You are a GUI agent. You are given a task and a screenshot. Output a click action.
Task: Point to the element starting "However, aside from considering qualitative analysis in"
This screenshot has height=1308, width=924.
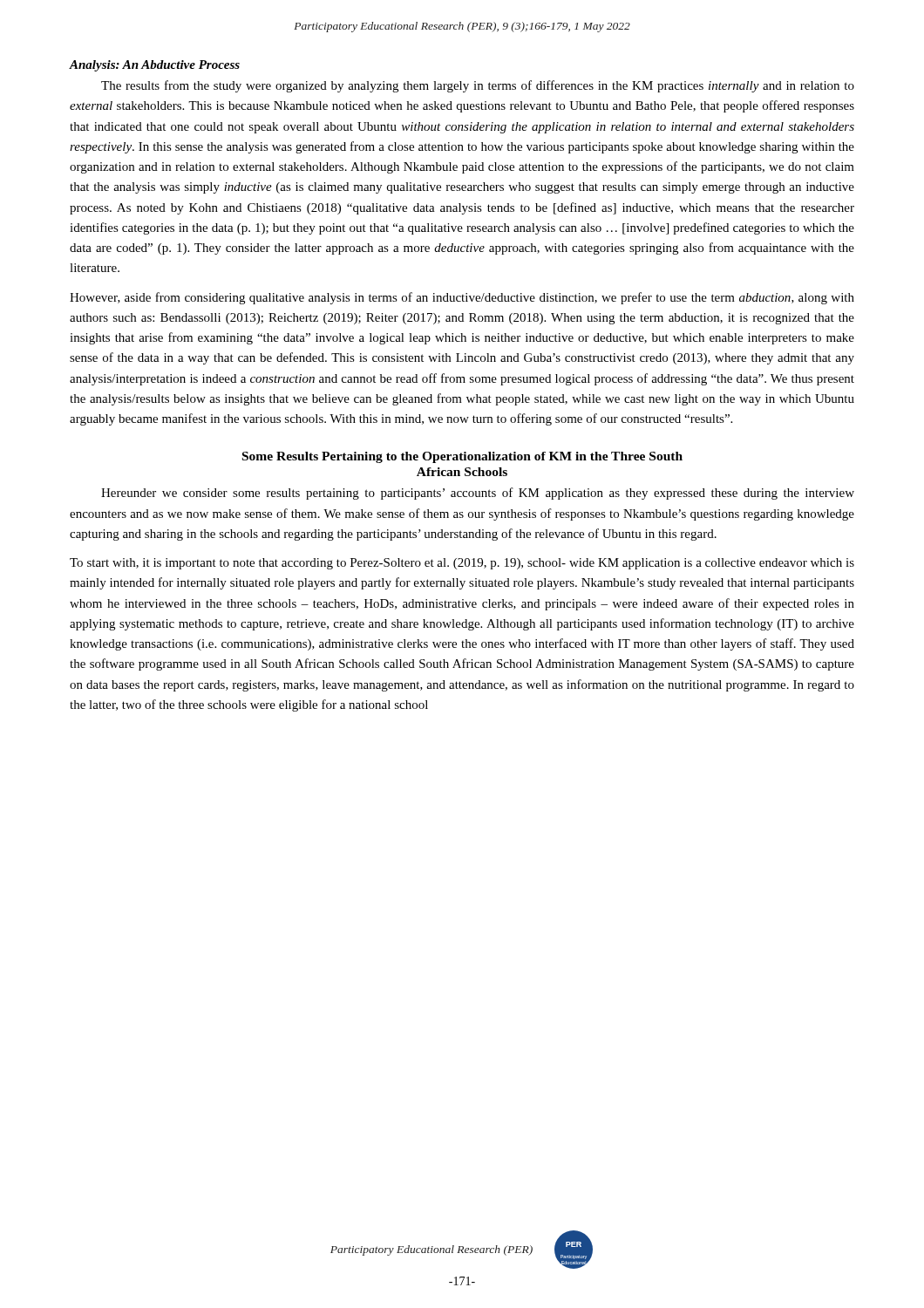coord(462,358)
